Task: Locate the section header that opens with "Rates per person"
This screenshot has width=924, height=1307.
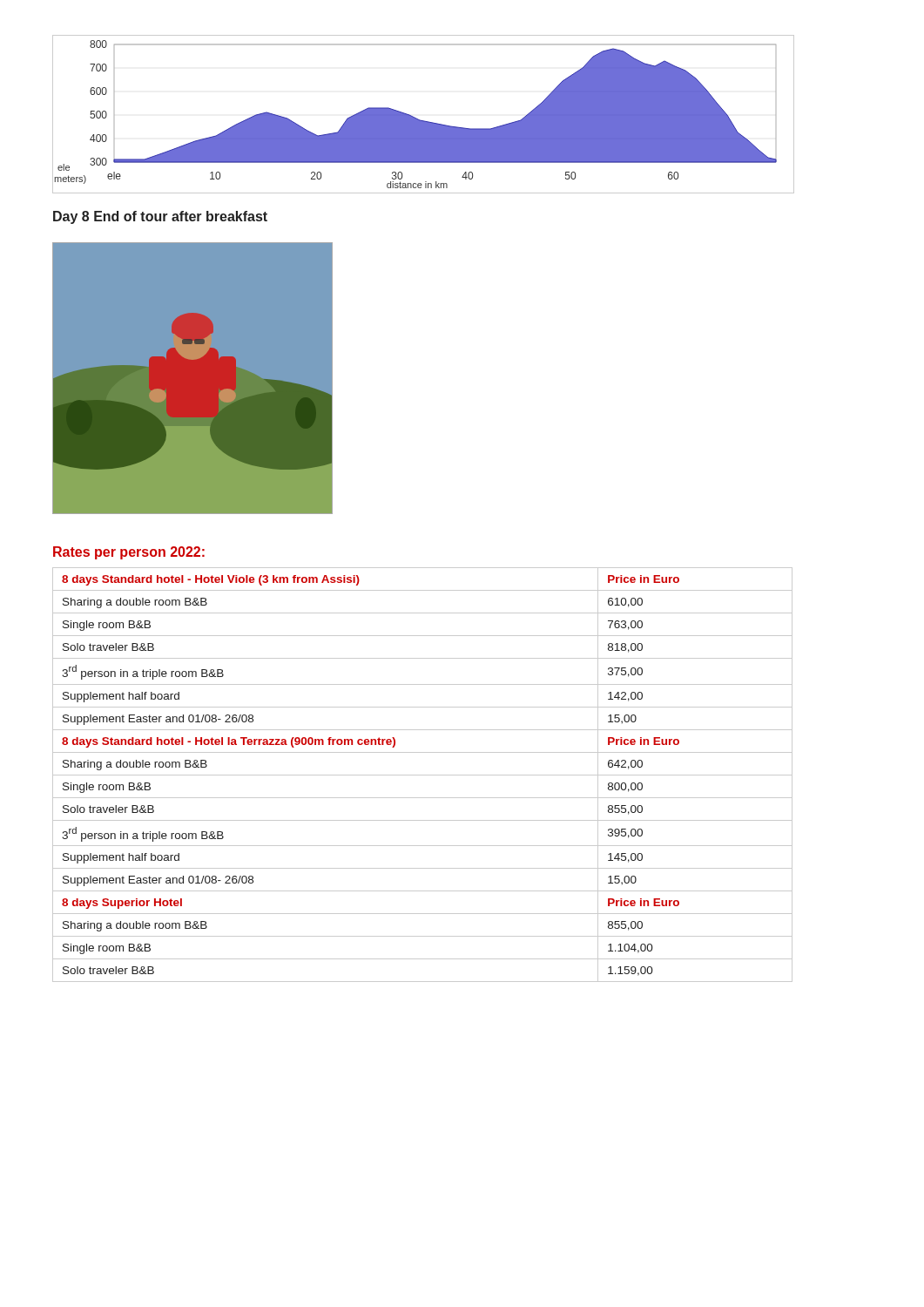Action: [x=129, y=552]
